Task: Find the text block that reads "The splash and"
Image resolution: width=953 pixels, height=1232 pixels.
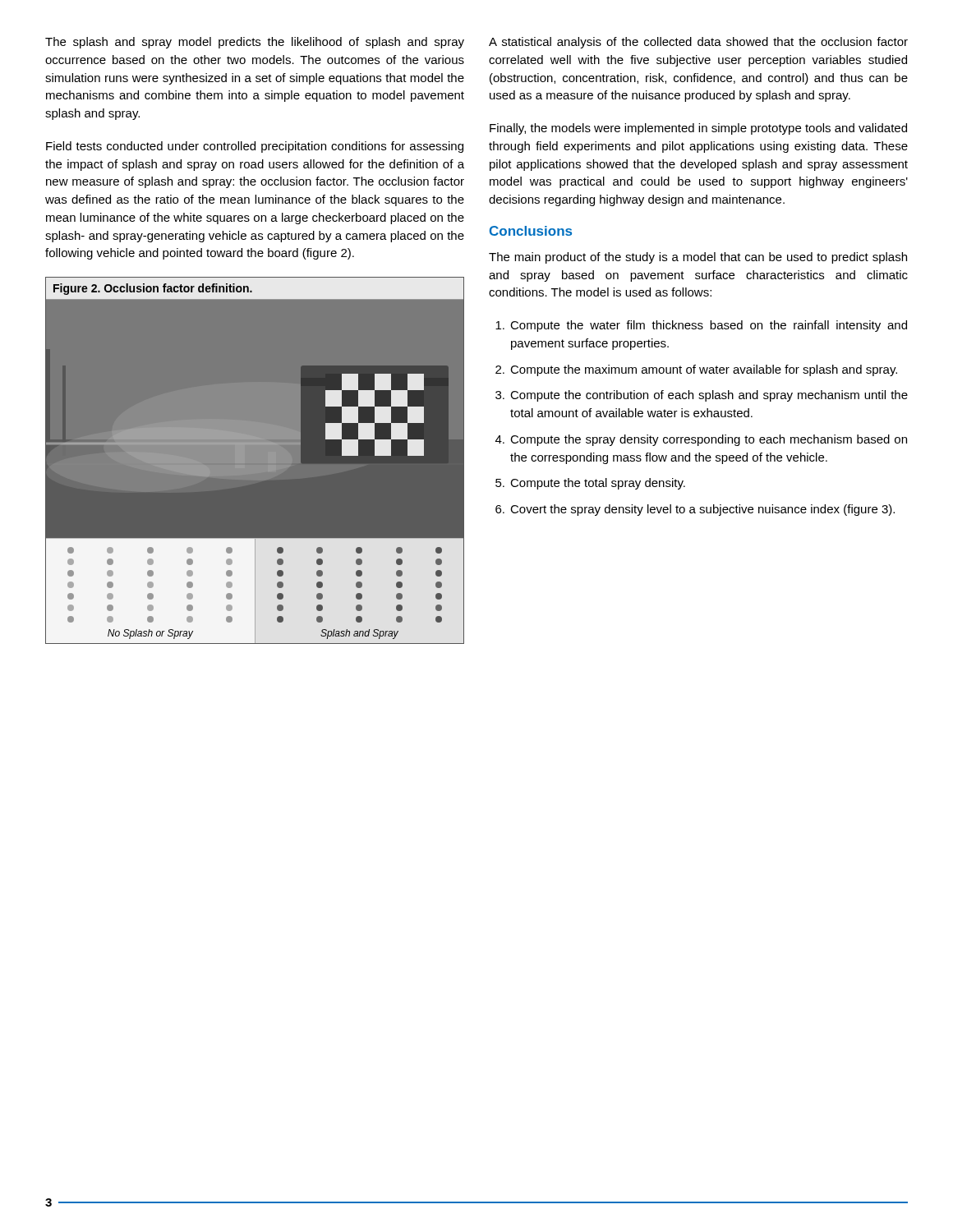Action: [x=255, y=78]
